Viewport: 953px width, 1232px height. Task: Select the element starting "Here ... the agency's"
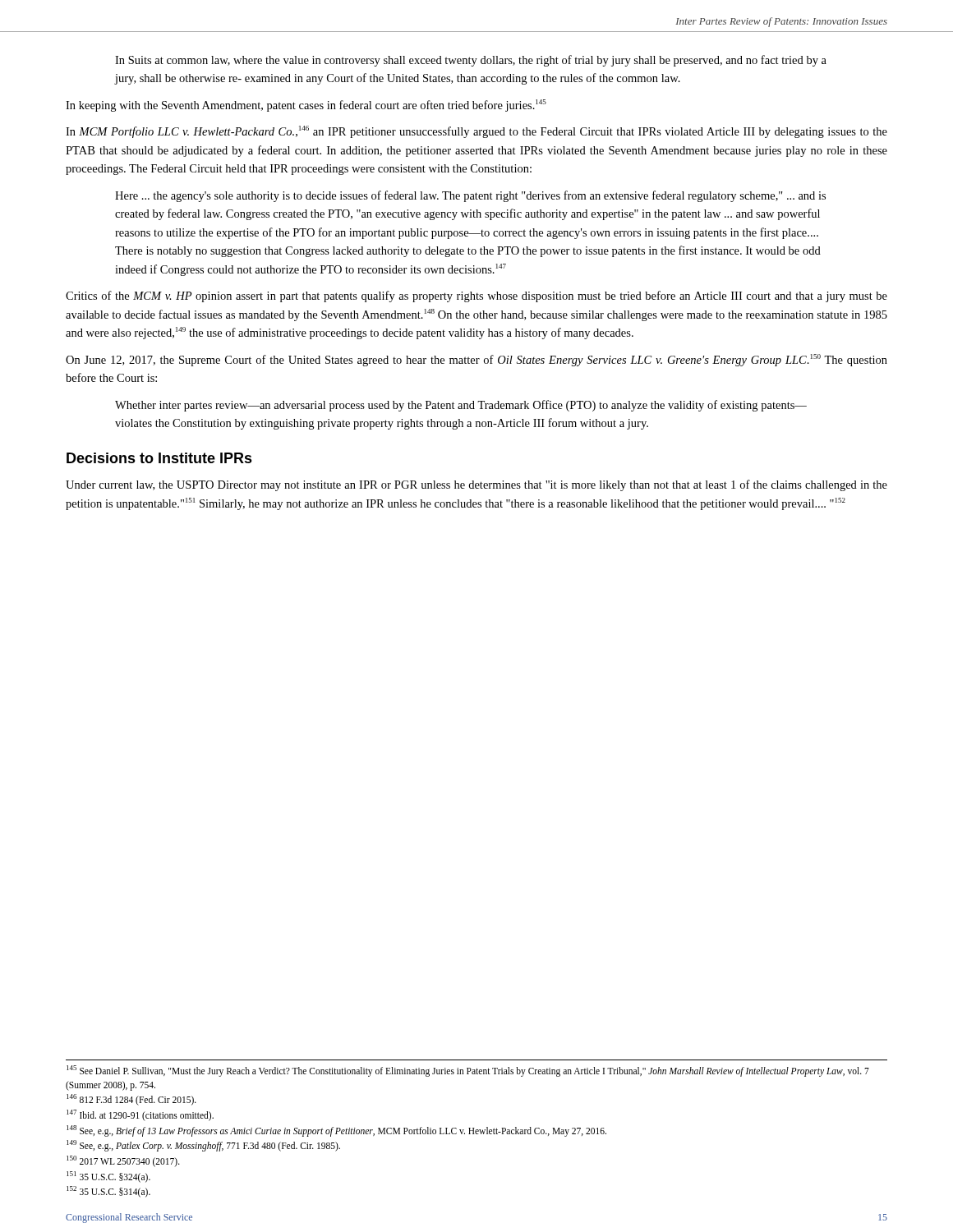tap(471, 232)
